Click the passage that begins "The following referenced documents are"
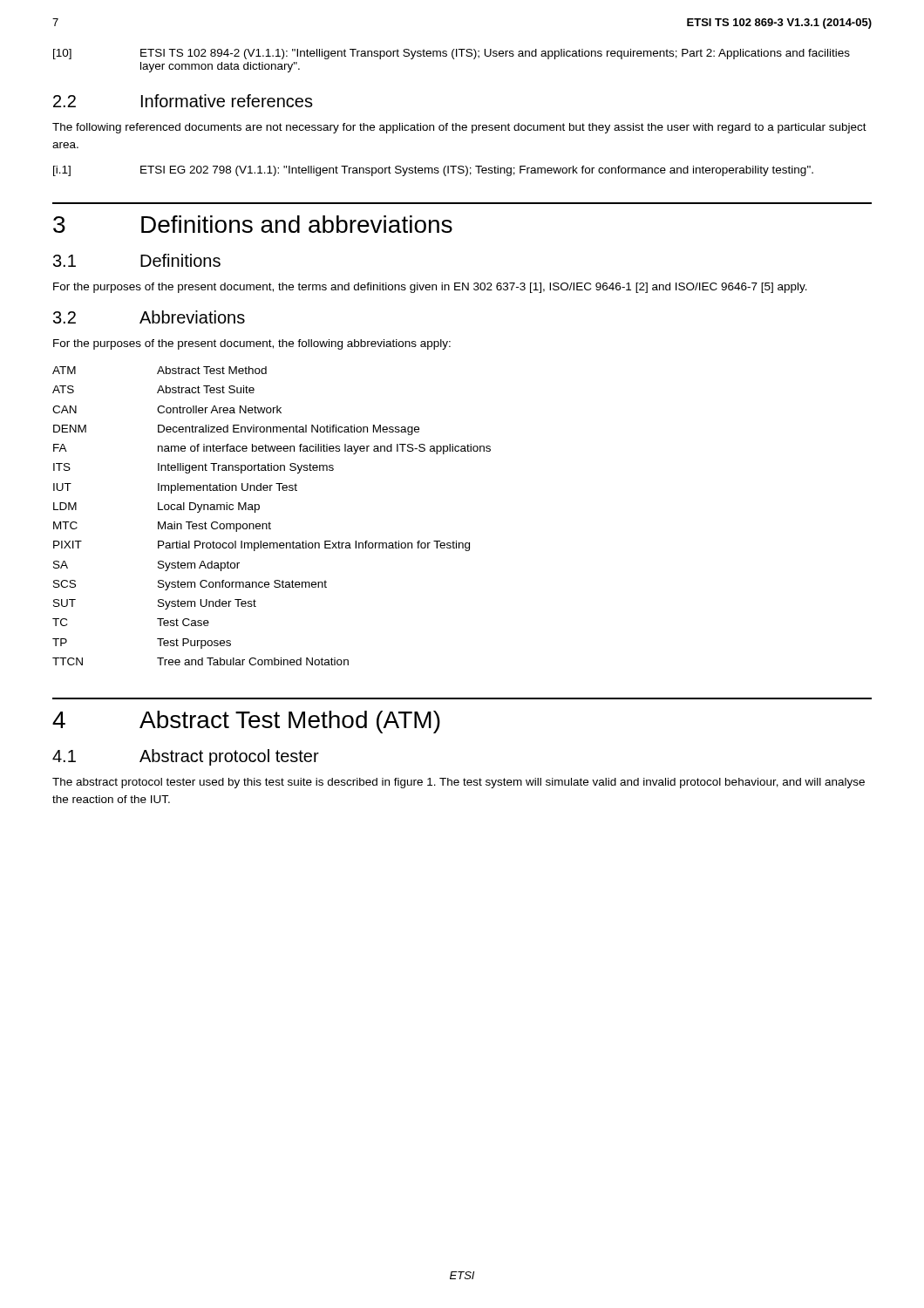Screen dimensions: 1308x924 pyautogui.click(x=459, y=136)
